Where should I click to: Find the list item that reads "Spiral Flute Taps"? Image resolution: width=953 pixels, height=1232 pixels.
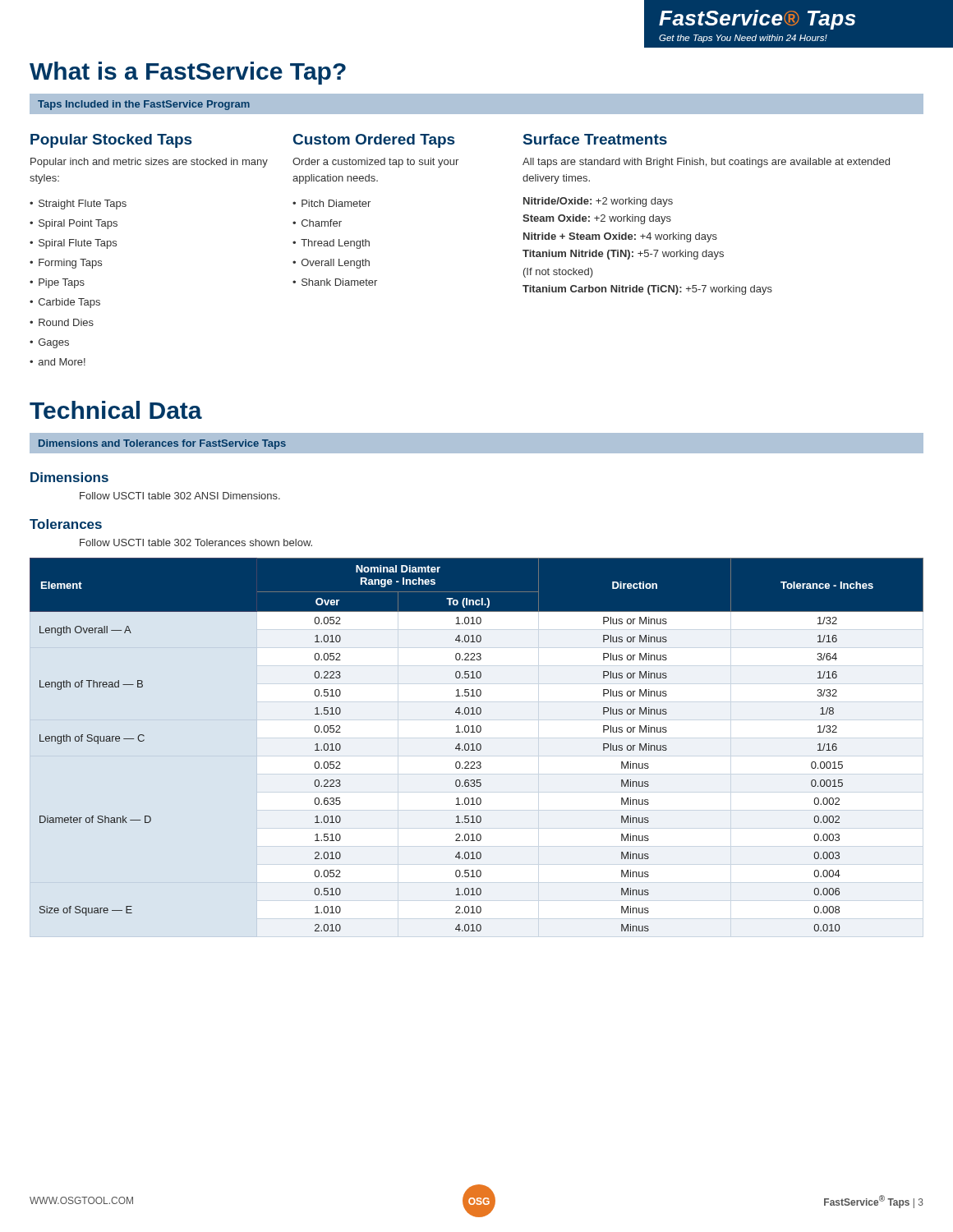(x=78, y=243)
